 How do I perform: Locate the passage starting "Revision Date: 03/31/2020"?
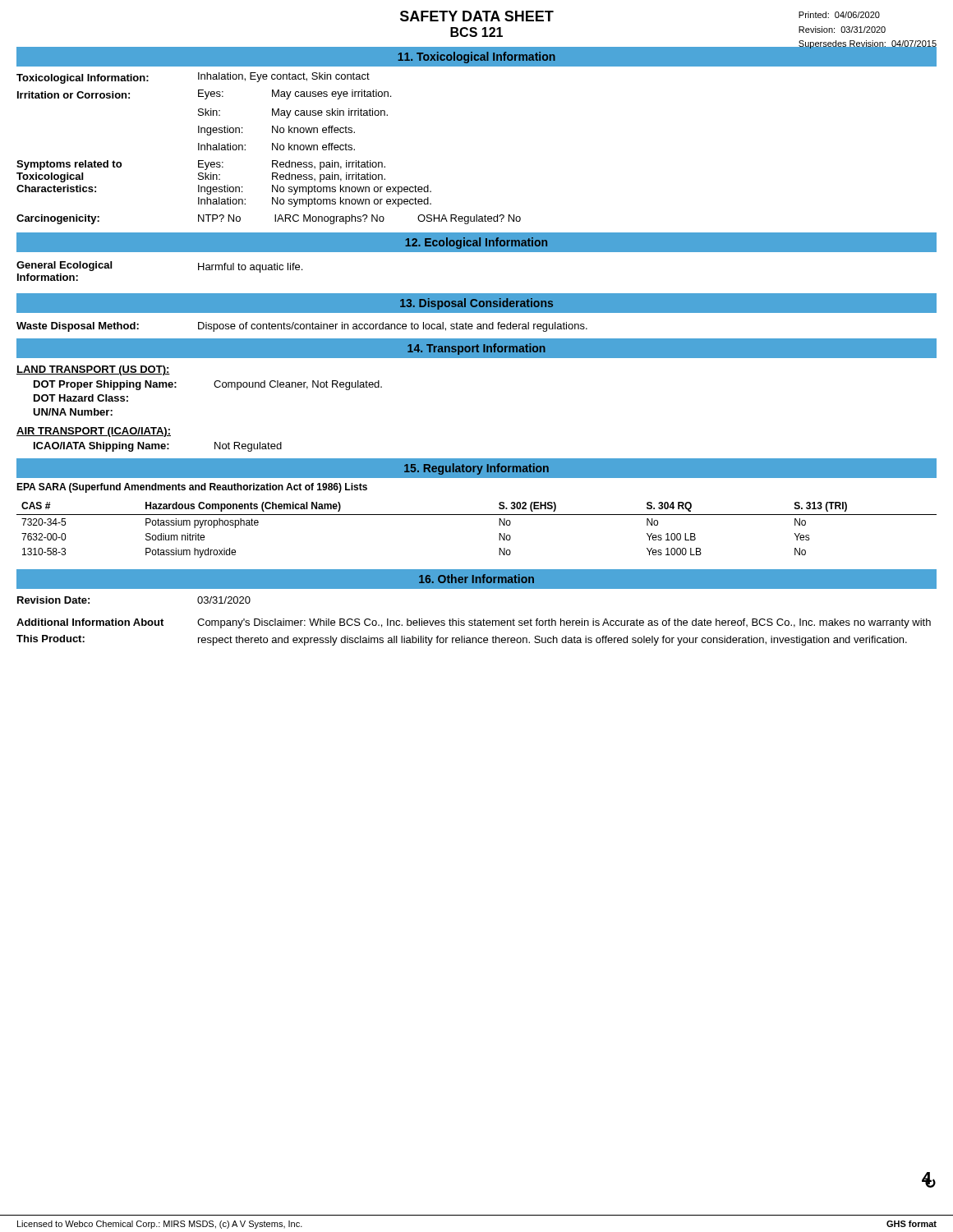[x=134, y=600]
